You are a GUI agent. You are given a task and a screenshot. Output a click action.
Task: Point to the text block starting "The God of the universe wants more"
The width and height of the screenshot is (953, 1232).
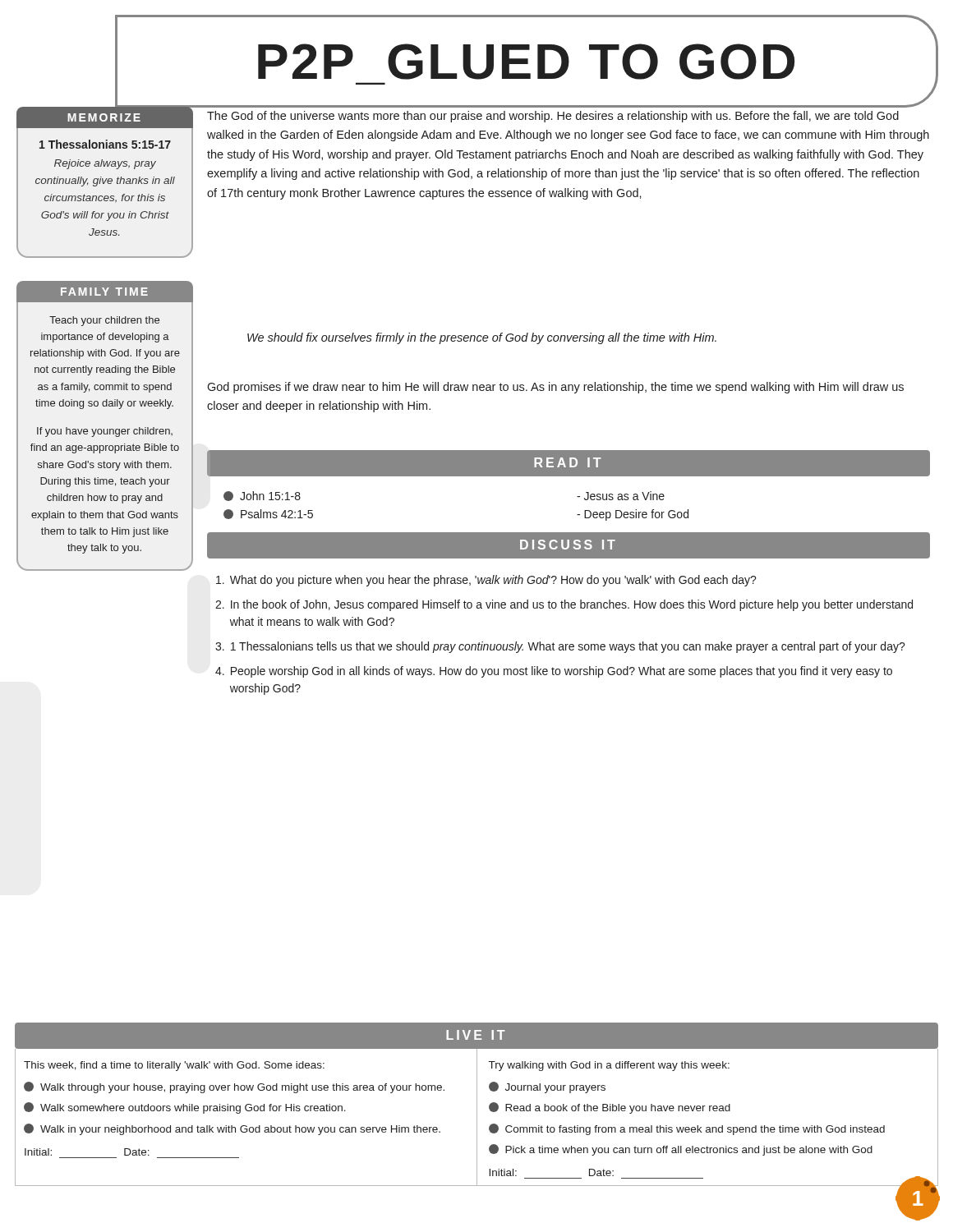coord(568,154)
